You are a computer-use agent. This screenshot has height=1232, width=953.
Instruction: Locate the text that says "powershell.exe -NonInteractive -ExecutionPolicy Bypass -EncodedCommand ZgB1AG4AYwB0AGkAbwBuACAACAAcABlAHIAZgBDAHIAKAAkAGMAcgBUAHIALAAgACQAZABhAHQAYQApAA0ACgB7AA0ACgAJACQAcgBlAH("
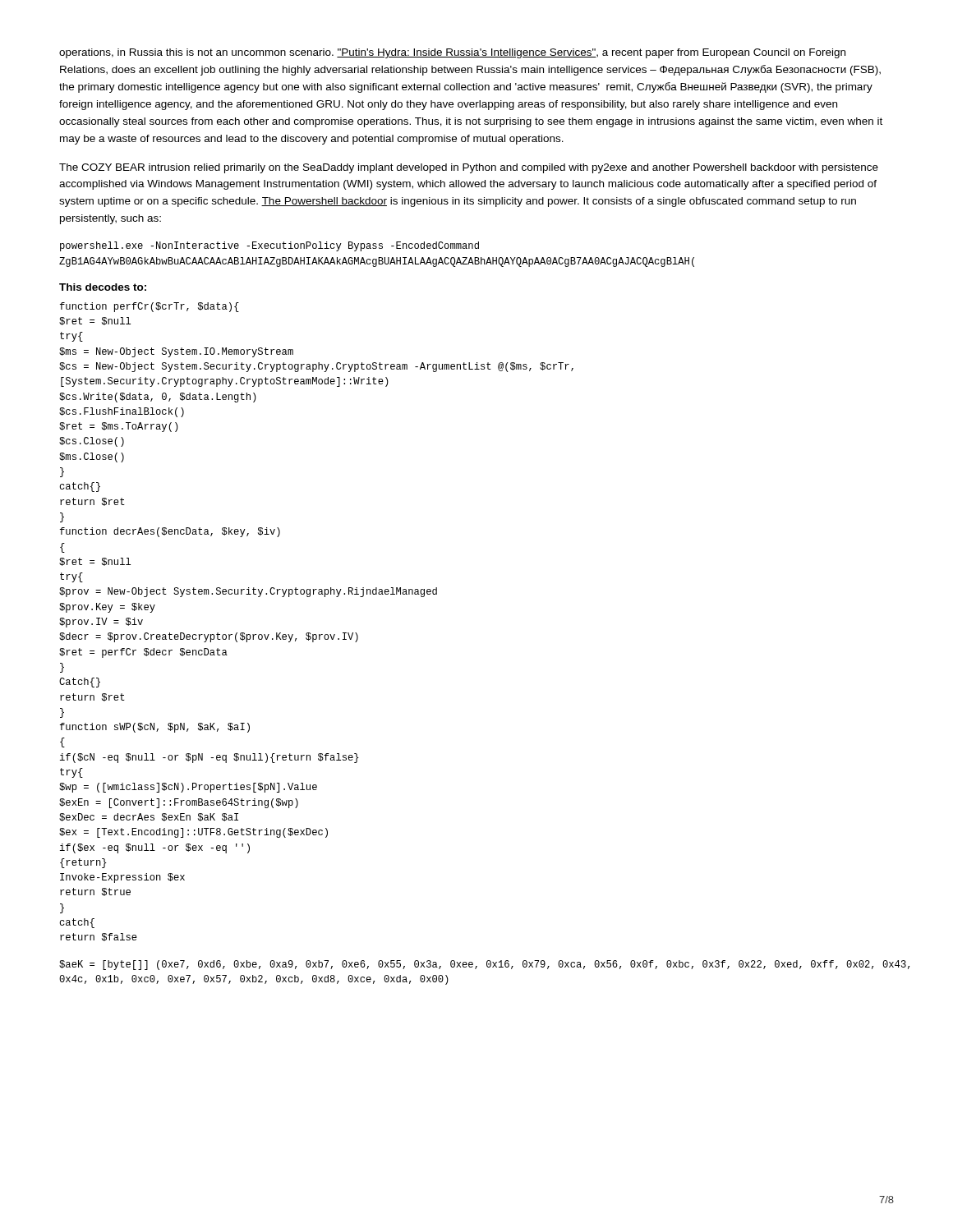378,254
